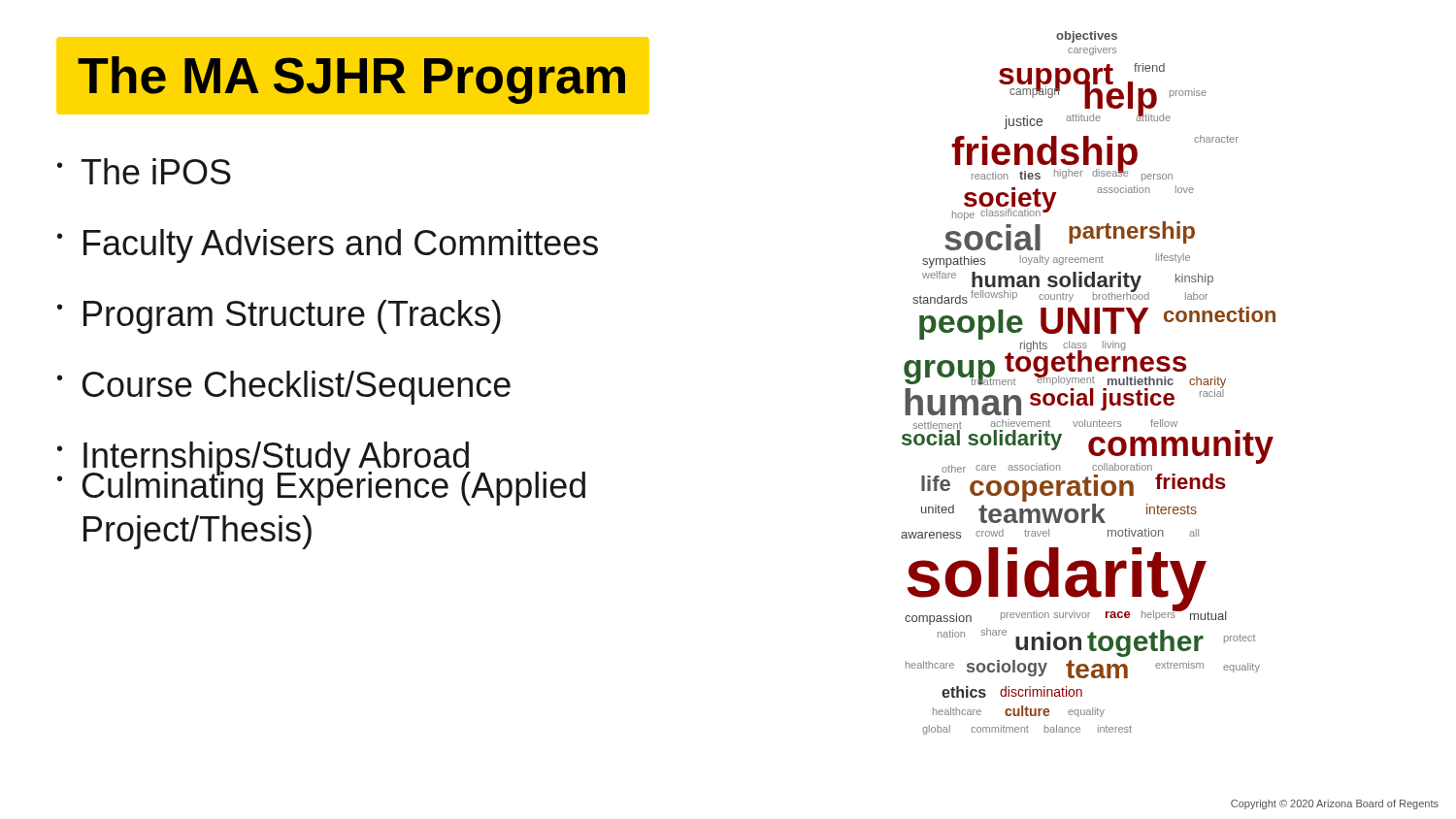Image resolution: width=1456 pixels, height=819 pixels.
Task: Click the illustration
Action: point(1145,377)
